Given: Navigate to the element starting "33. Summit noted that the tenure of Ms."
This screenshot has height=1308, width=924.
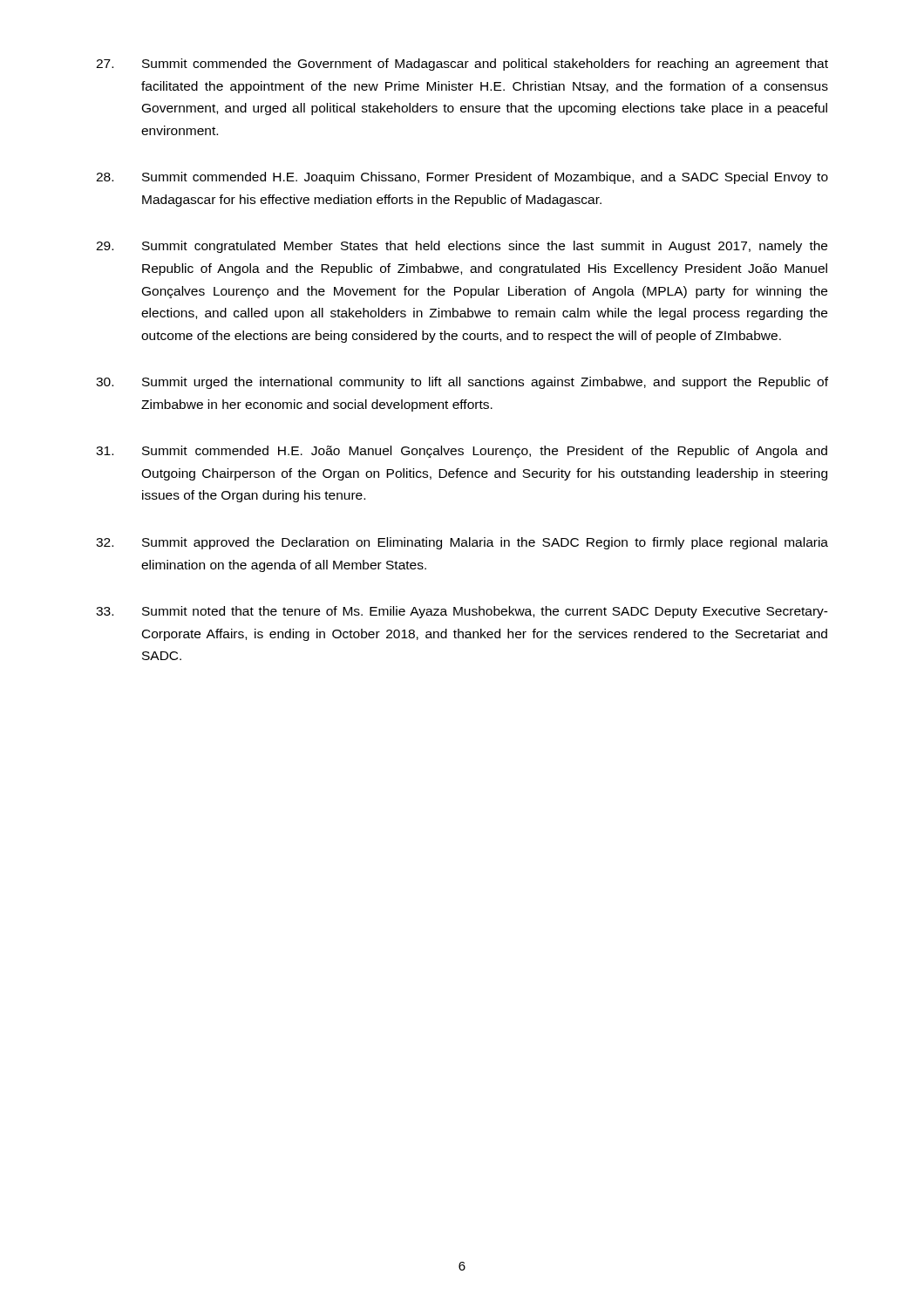Looking at the screenshot, I should 462,634.
